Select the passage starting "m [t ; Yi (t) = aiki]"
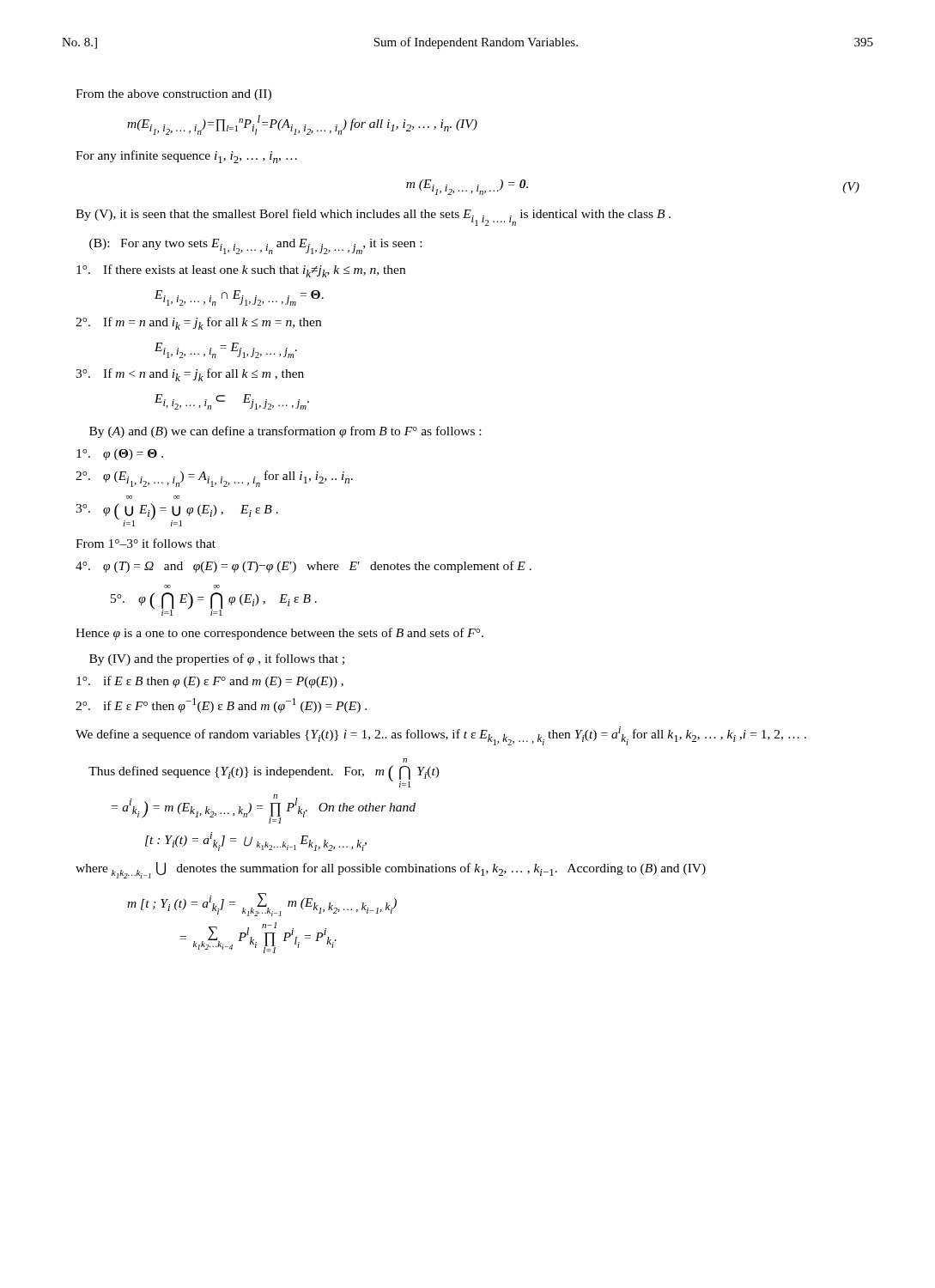Screen dimensions: 1288x935 coord(262,905)
